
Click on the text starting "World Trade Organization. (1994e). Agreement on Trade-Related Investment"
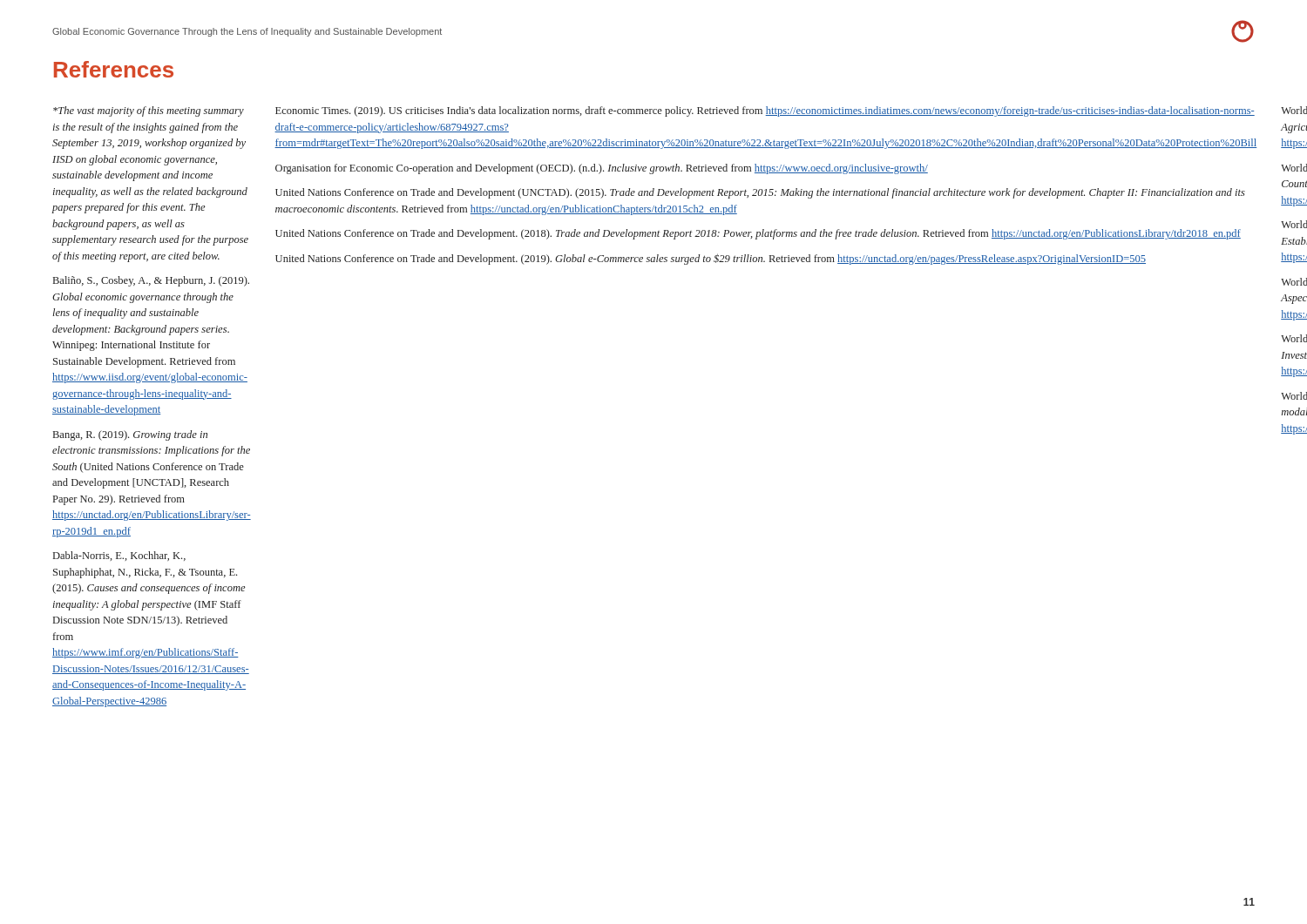click(1294, 355)
